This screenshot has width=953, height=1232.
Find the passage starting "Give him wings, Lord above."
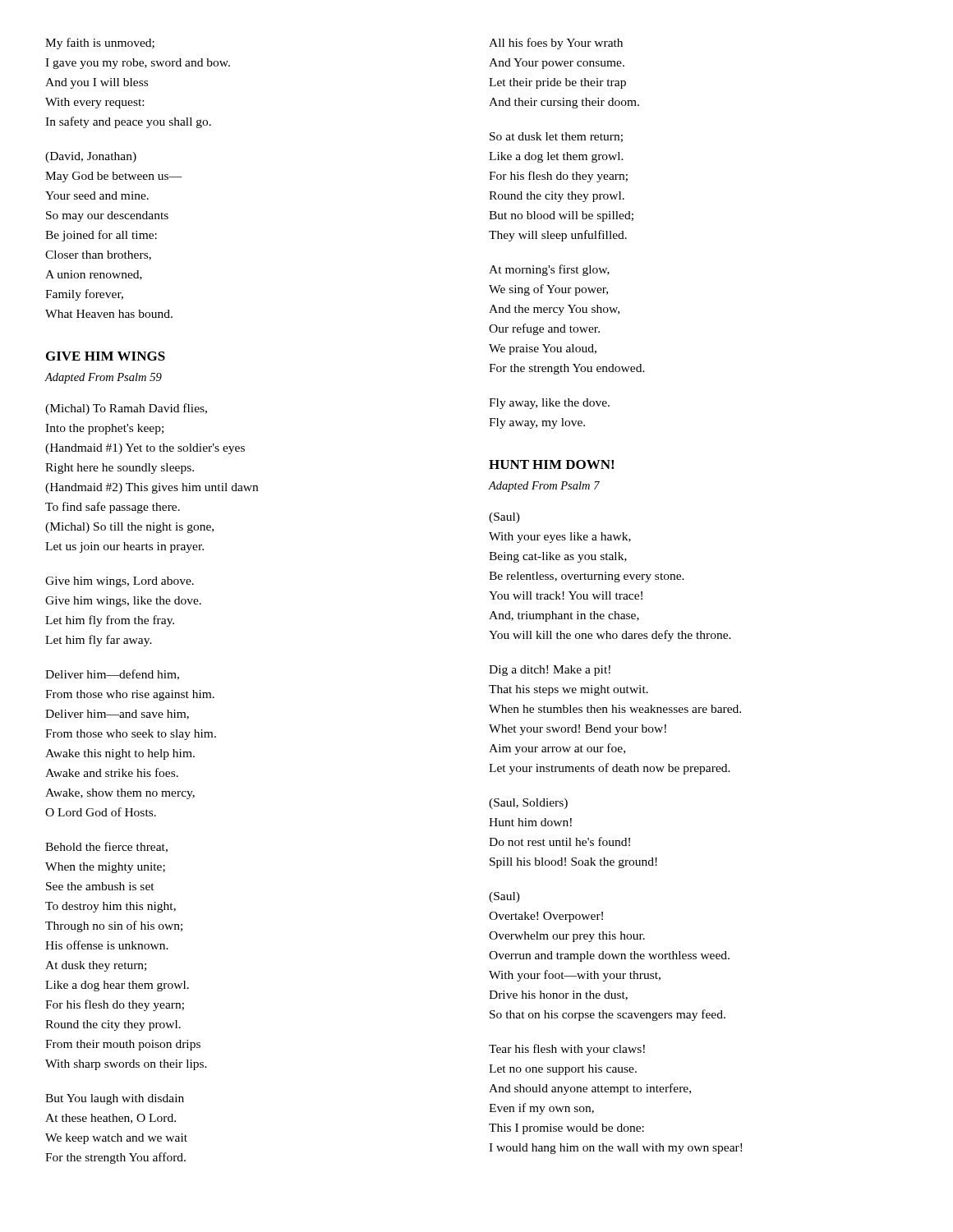pos(120,582)
